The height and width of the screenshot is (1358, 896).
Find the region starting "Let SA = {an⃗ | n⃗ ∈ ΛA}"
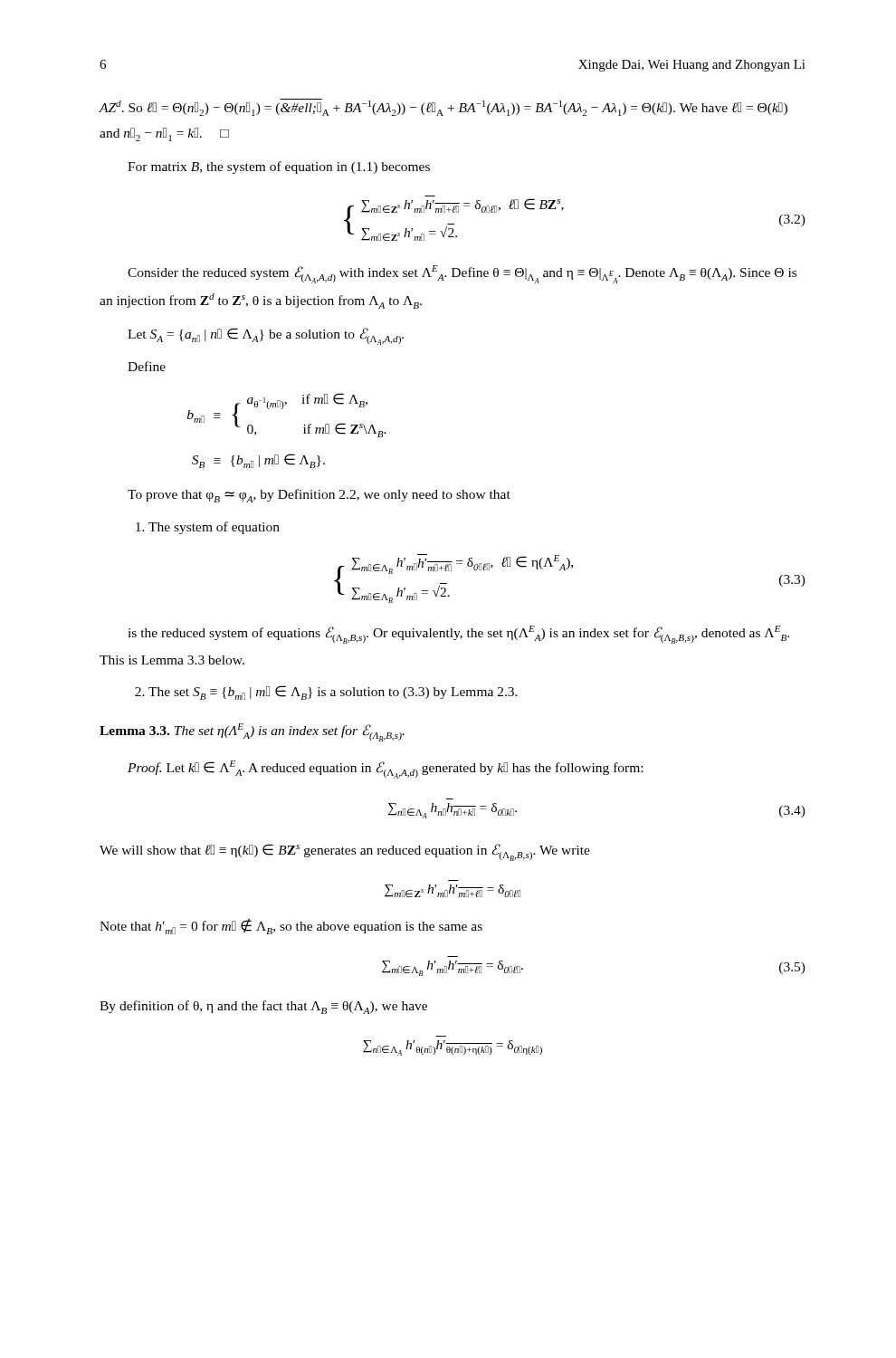[x=266, y=337]
